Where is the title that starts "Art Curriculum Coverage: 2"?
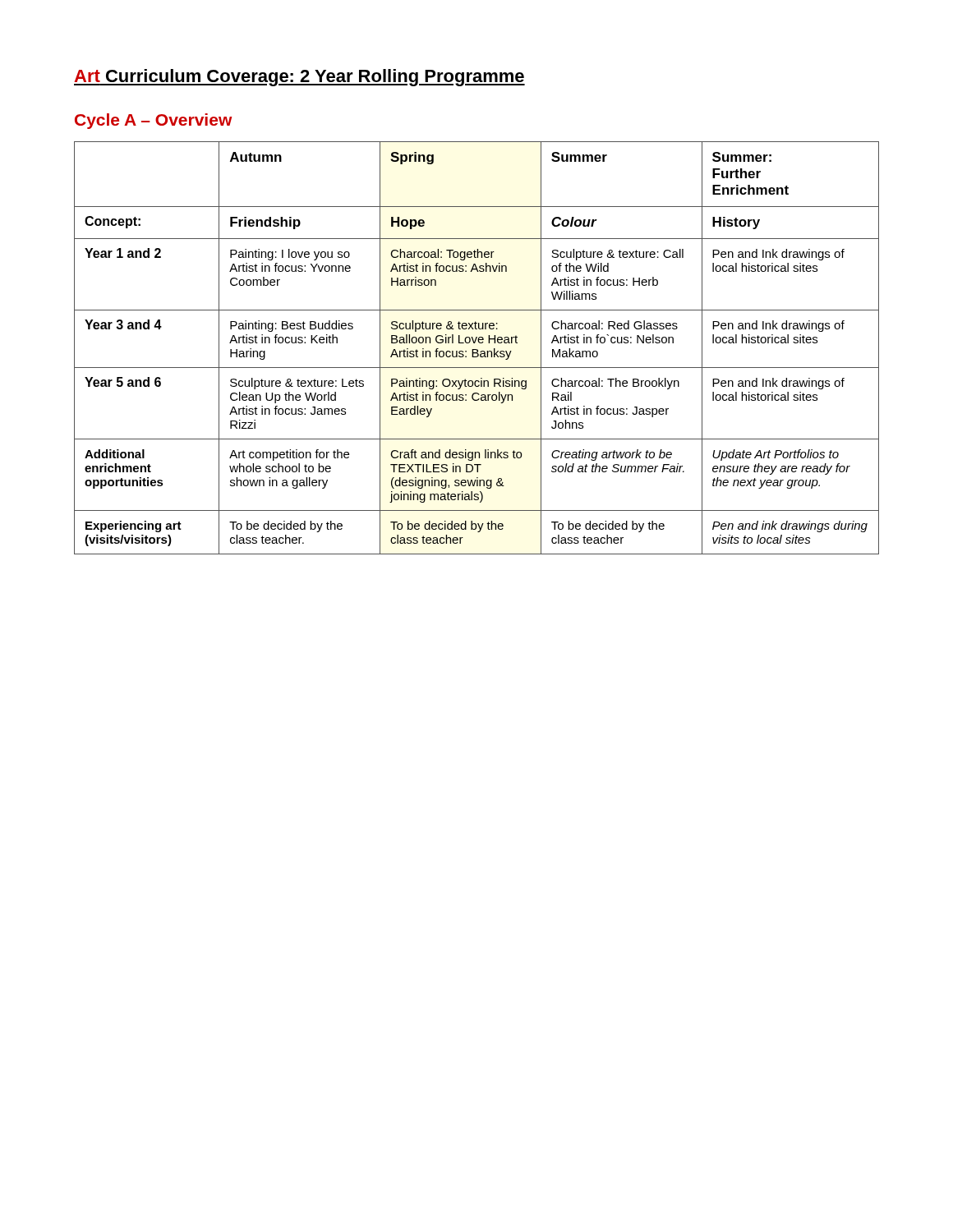 299,76
